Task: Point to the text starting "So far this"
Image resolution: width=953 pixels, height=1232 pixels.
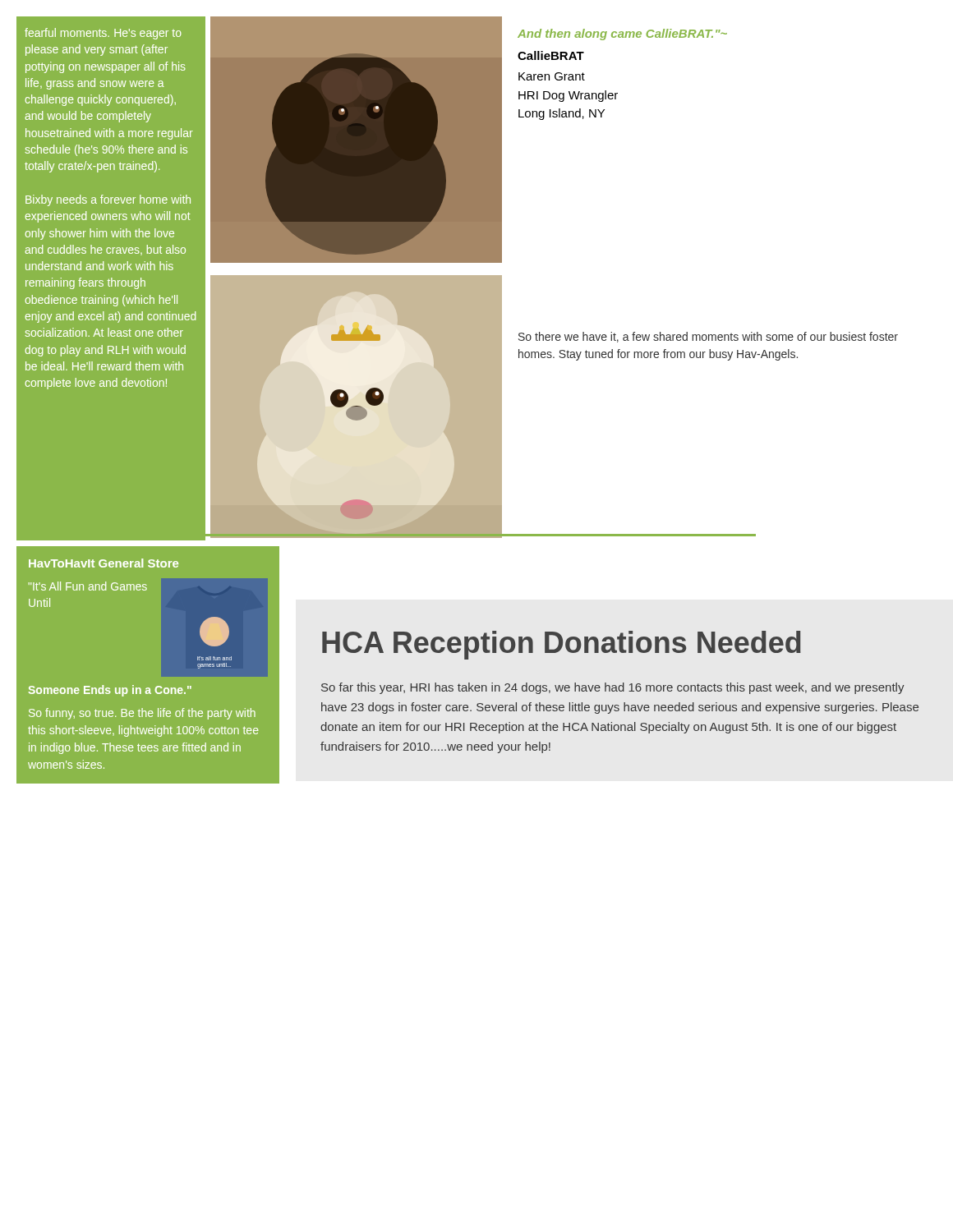Action: [x=620, y=717]
